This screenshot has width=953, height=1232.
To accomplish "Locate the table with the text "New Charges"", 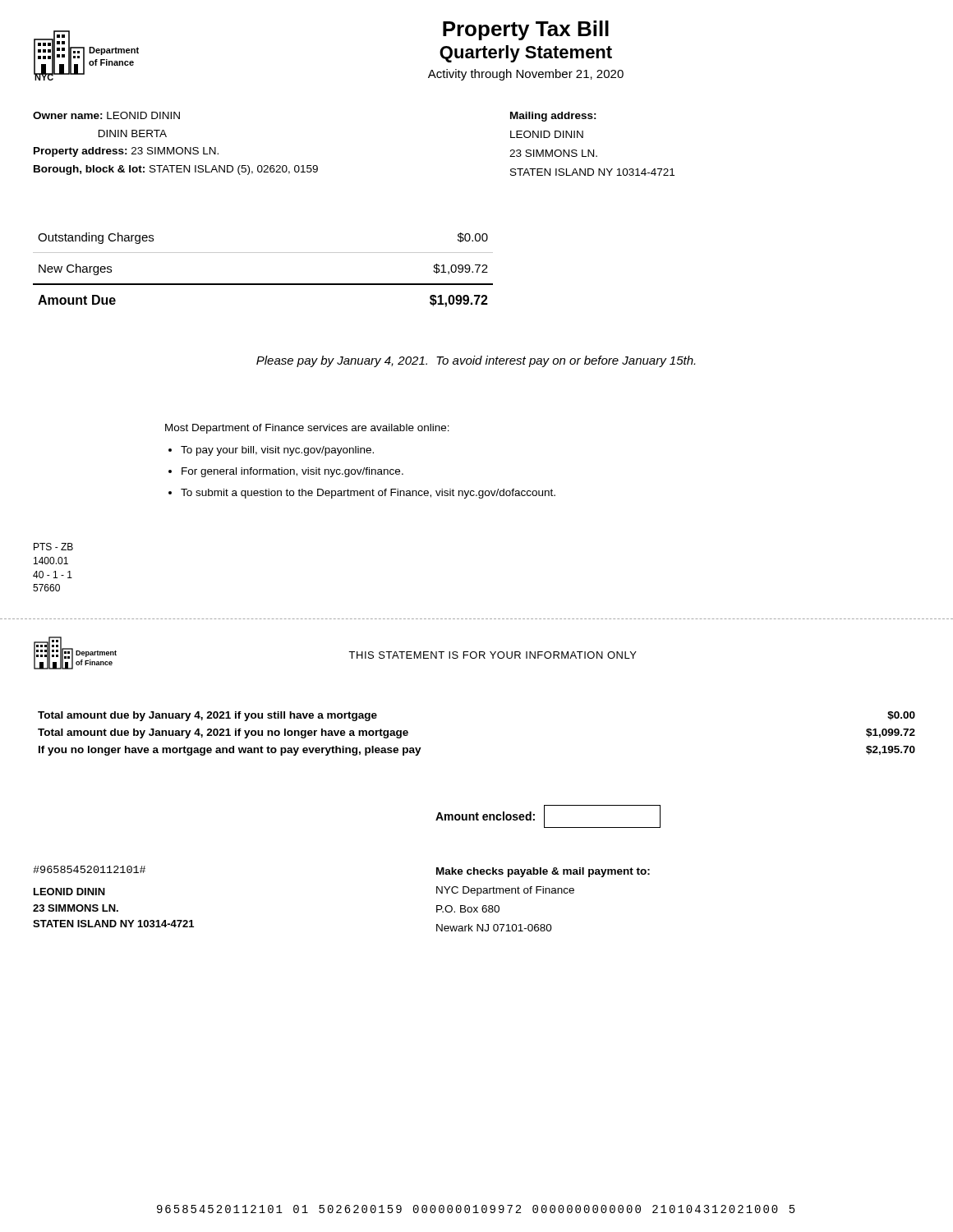I will click(263, 269).
